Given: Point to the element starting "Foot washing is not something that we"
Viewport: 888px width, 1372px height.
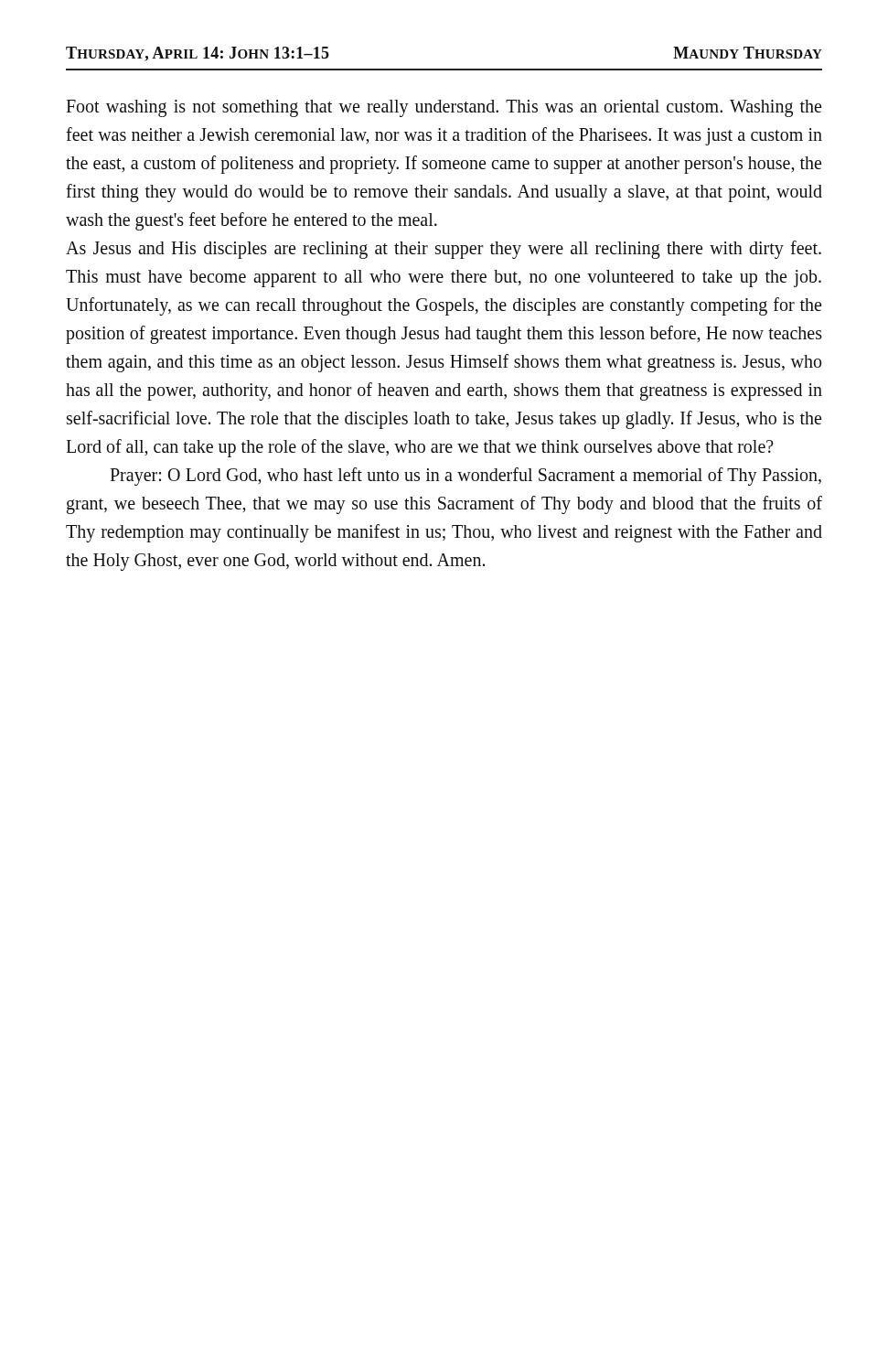Looking at the screenshot, I should coord(444,163).
